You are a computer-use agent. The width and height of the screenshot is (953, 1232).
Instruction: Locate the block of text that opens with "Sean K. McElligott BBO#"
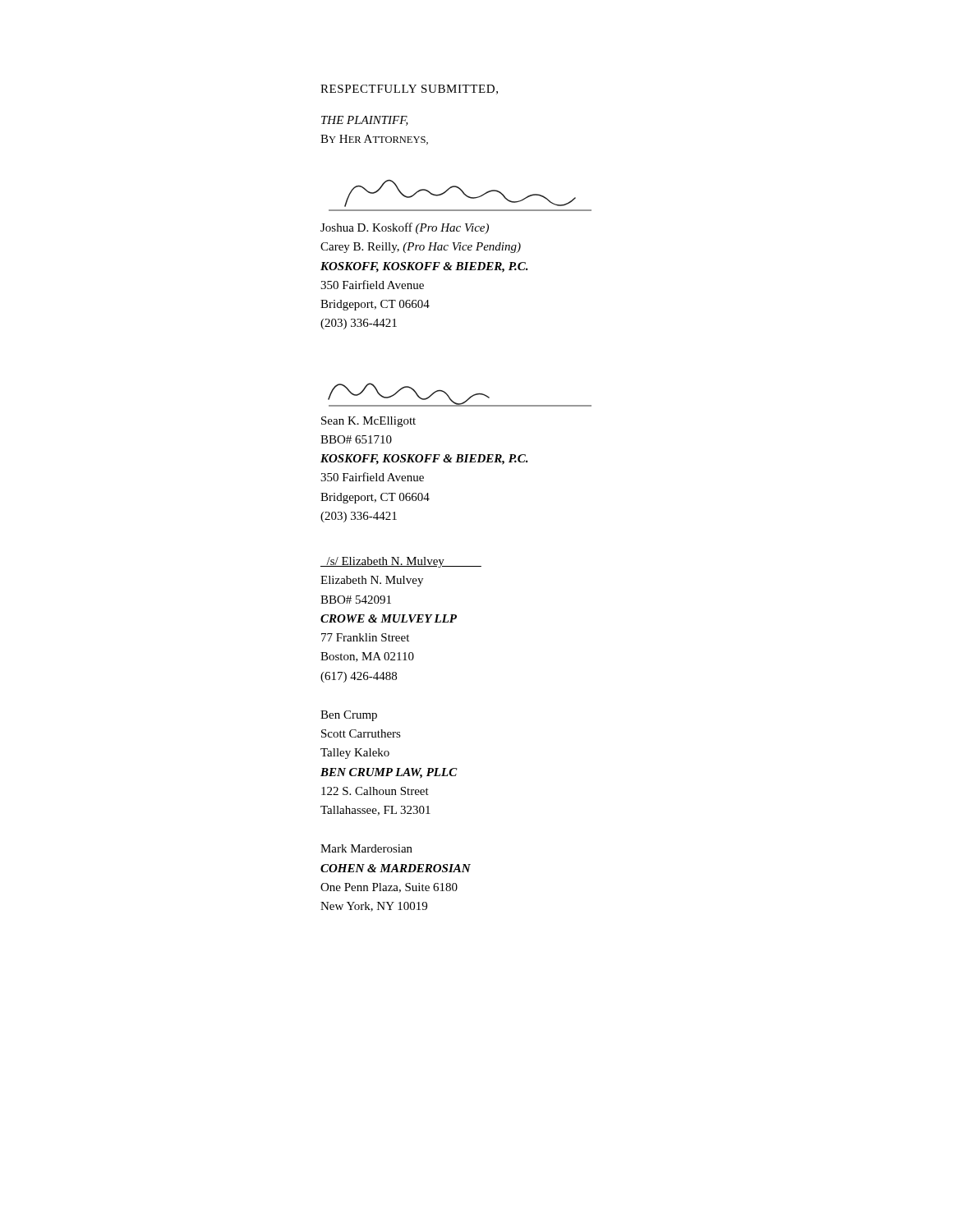coord(368,422)
